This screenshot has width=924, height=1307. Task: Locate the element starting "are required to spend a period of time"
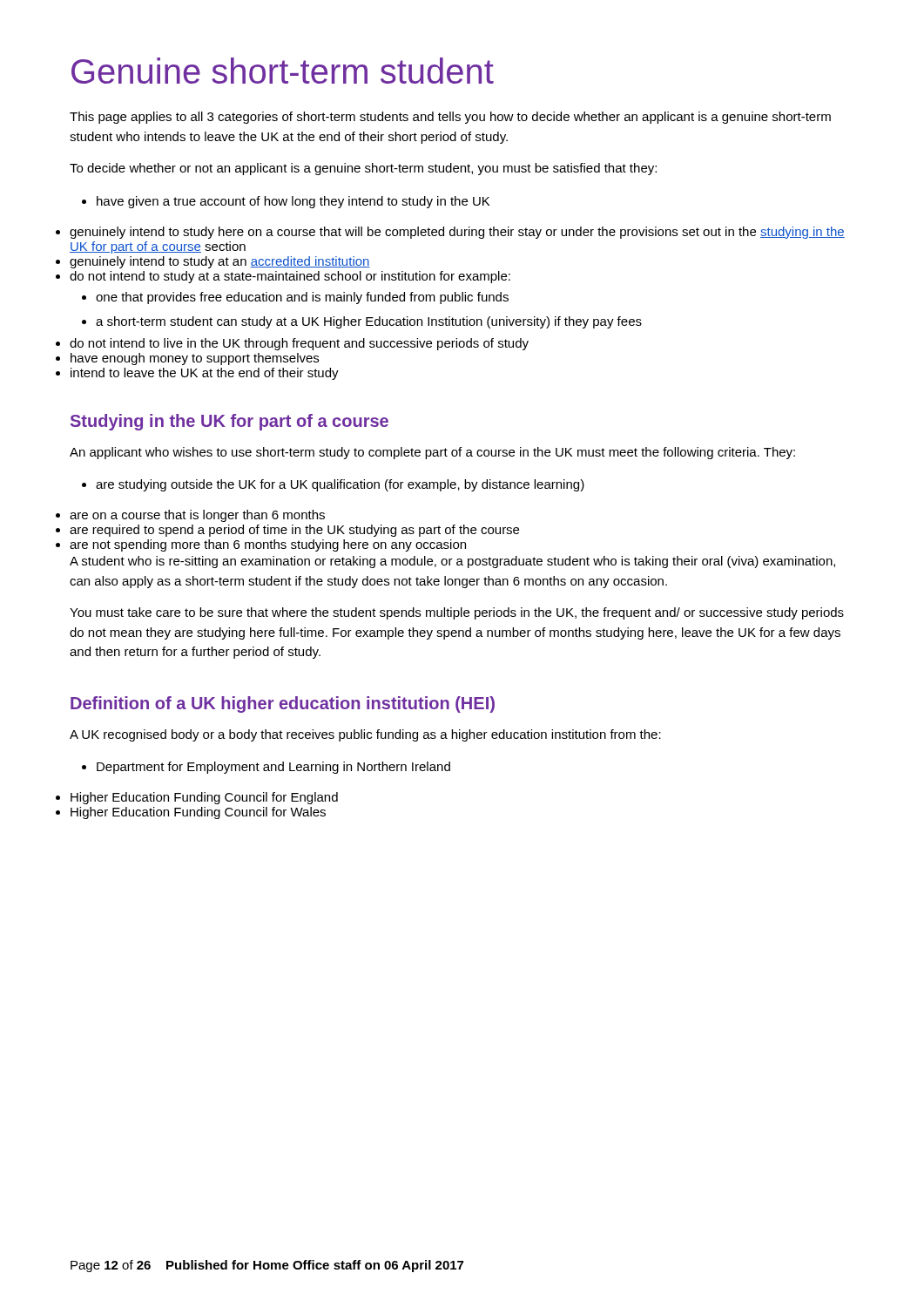pyautogui.click(x=462, y=529)
